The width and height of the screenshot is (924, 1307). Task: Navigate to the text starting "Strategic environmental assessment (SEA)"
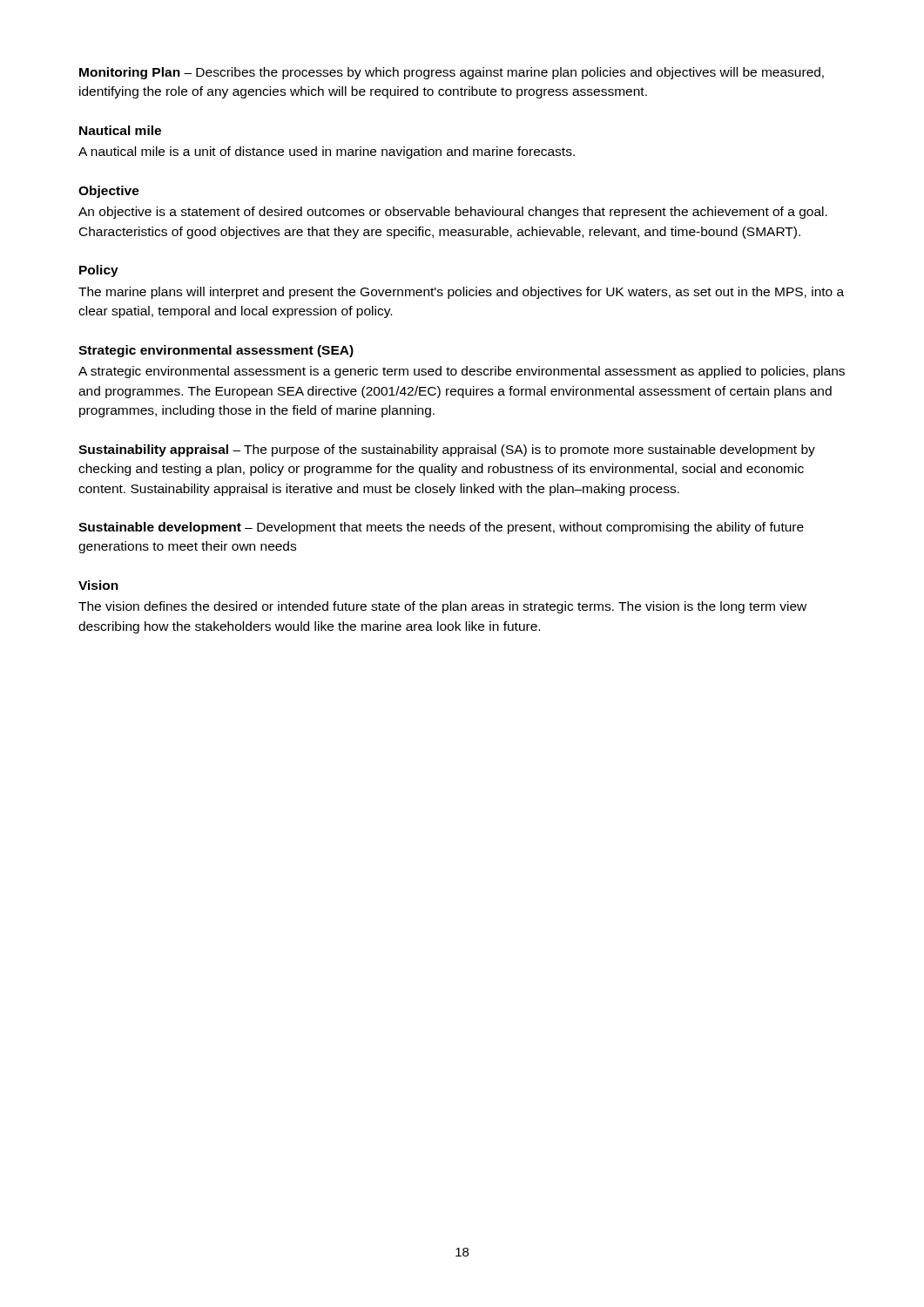(216, 351)
